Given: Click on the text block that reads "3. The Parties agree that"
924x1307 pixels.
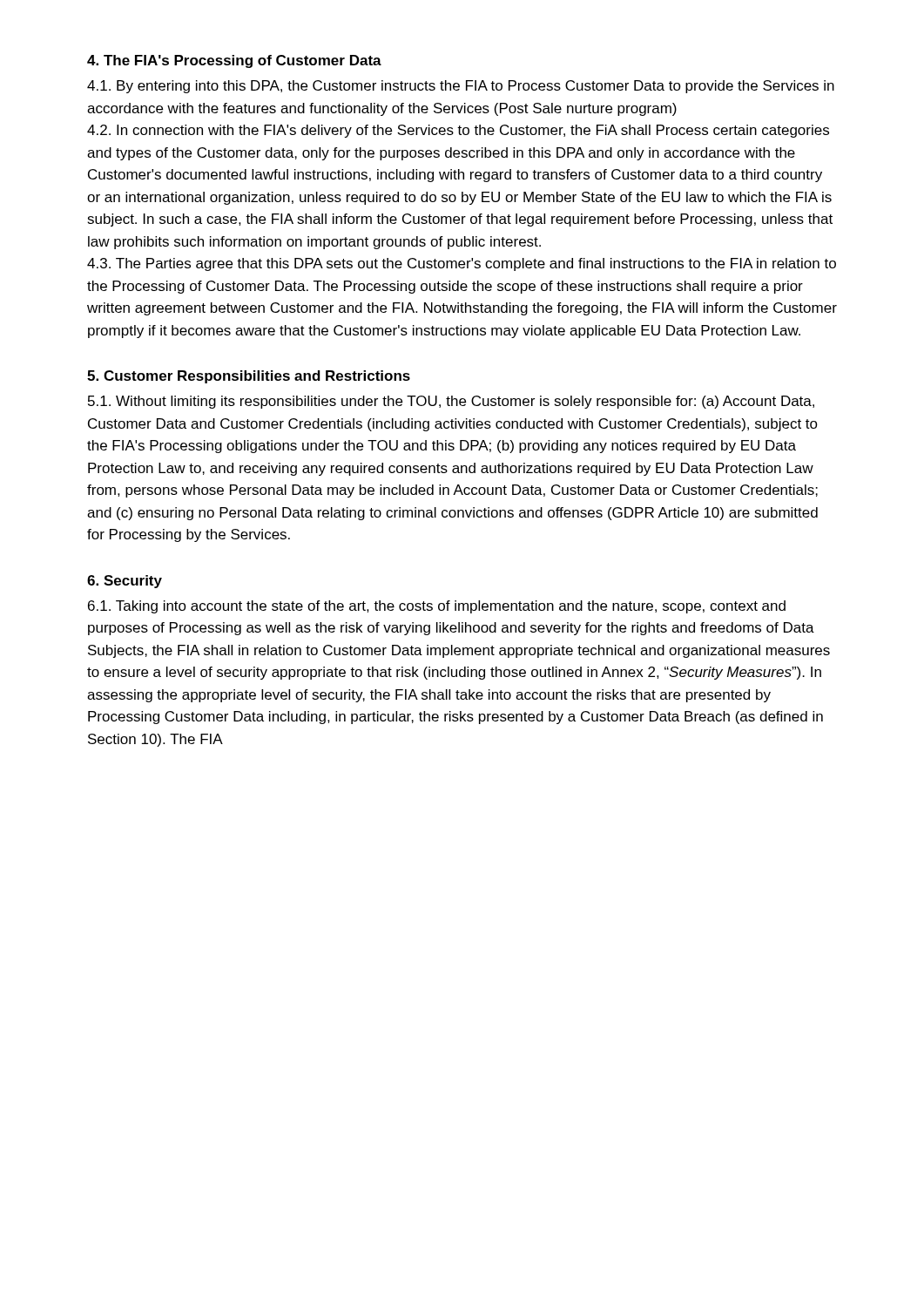Looking at the screenshot, I should 462,297.
